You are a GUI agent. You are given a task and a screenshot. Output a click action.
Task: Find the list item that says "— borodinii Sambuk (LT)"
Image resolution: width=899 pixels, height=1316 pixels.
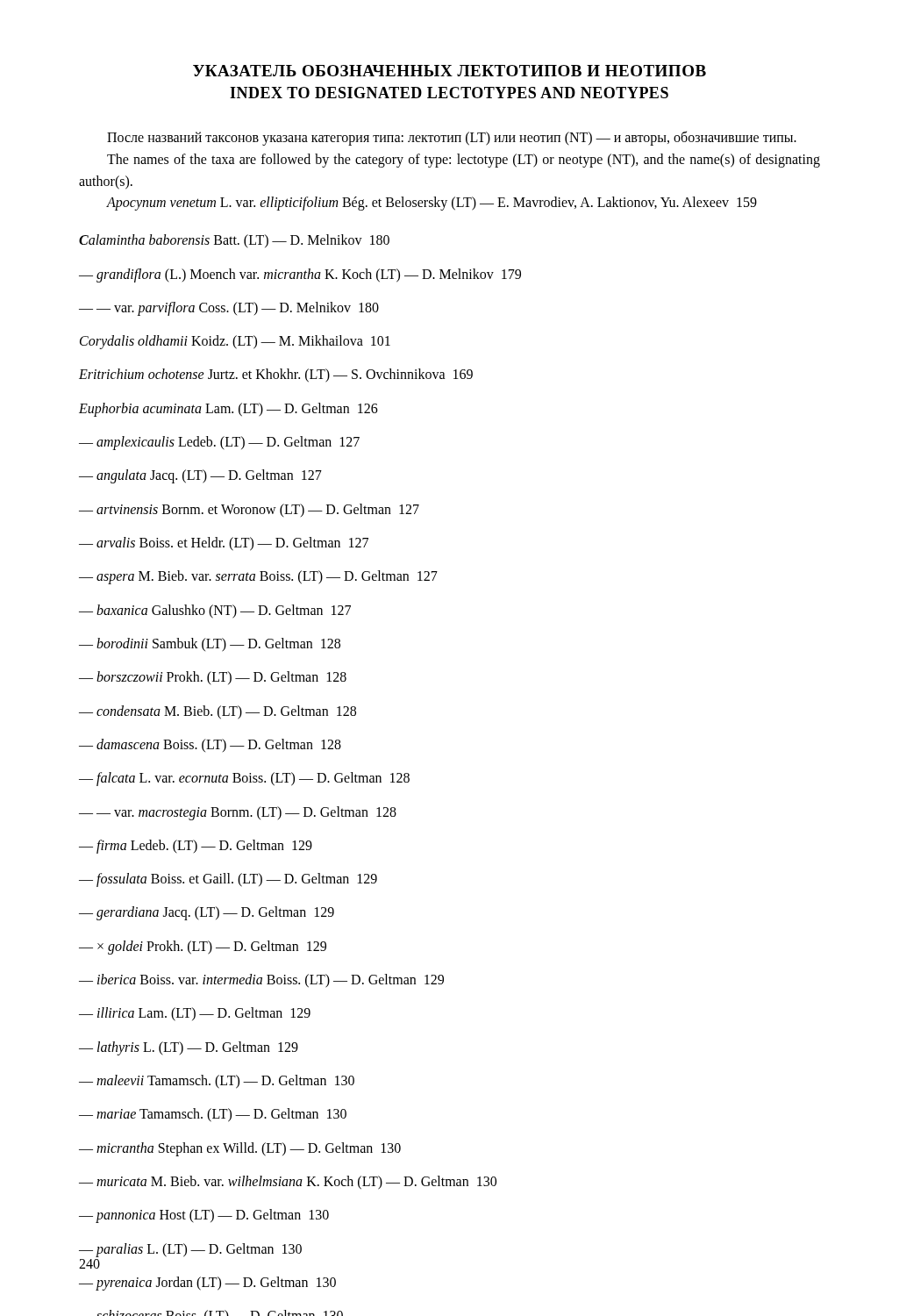pos(210,643)
